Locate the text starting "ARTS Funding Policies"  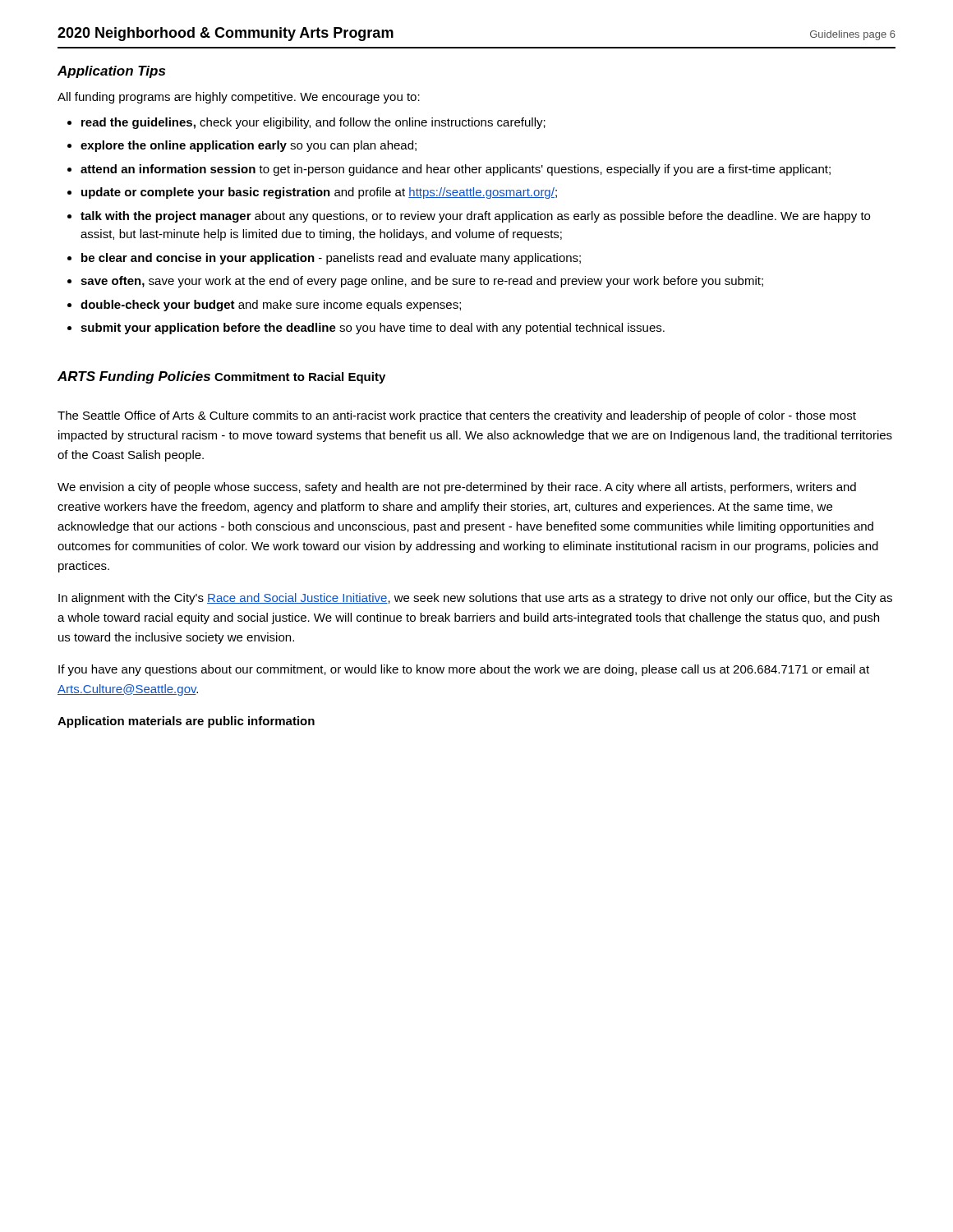[134, 377]
